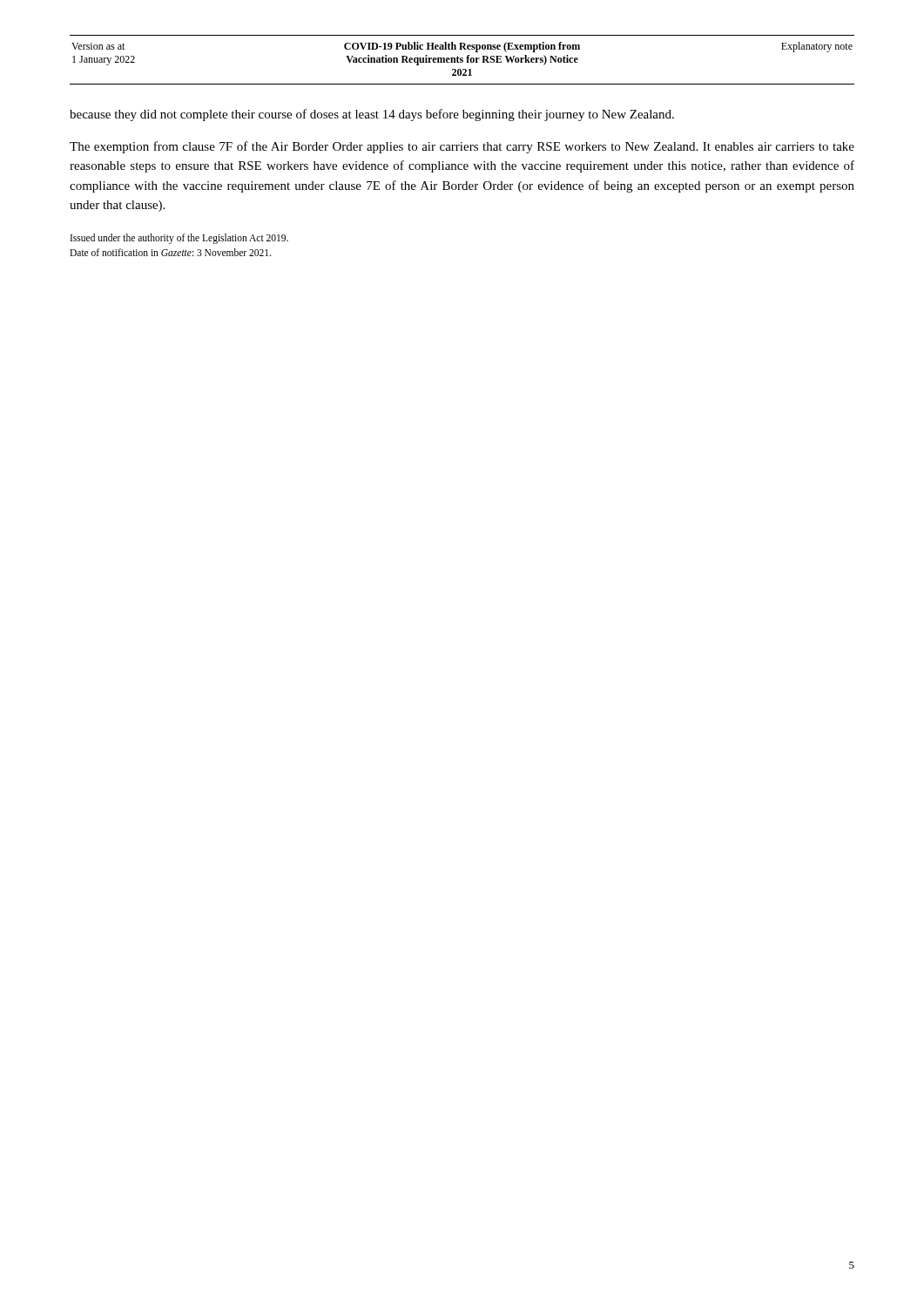Click on the text block containing "The exemption from clause 7F of the"
Image resolution: width=924 pixels, height=1307 pixels.
click(462, 175)
